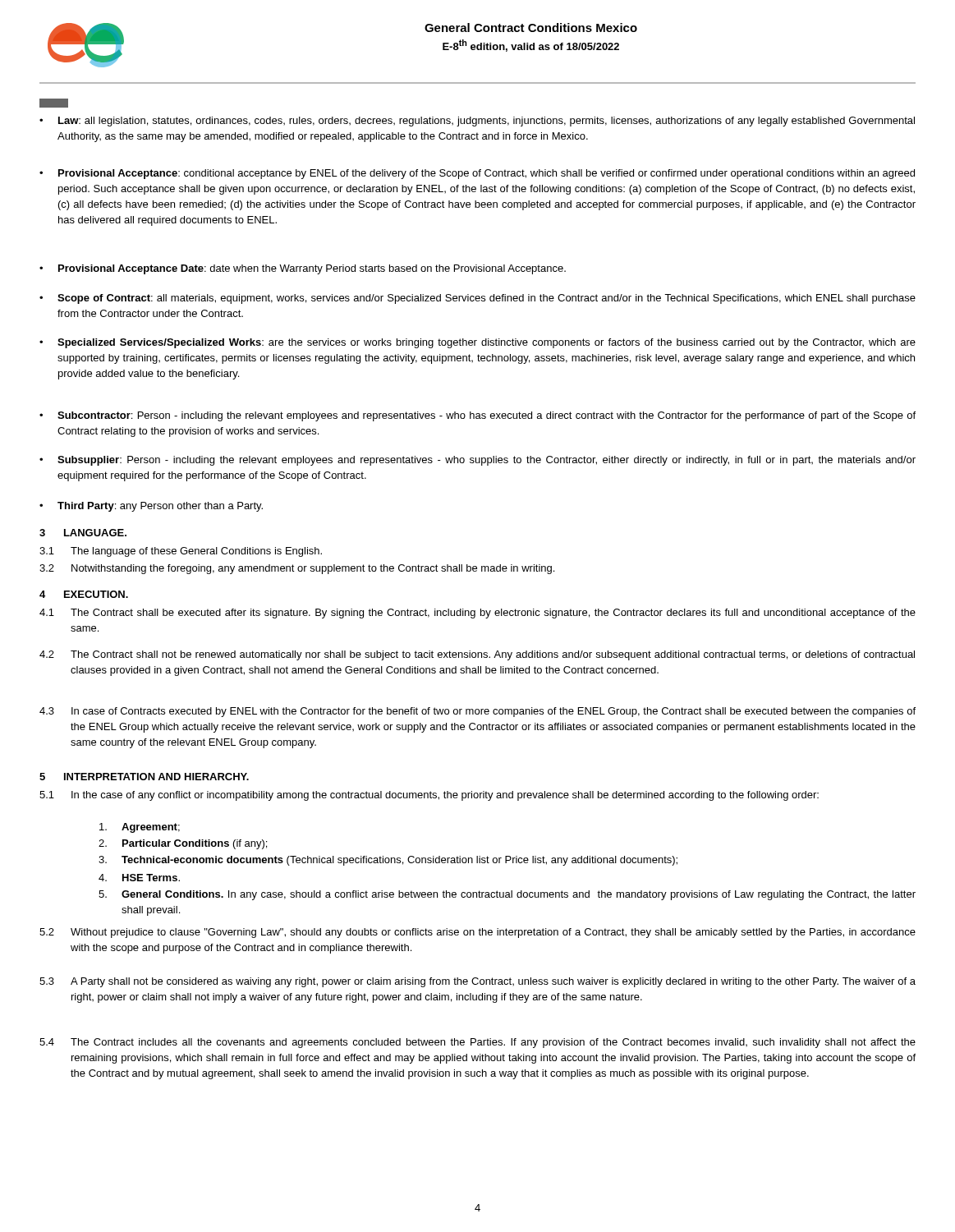This screenshot has height=1232, width=955.
Task: Select the passage starting "3 A Party shall not be"
Action: (478, 990)
